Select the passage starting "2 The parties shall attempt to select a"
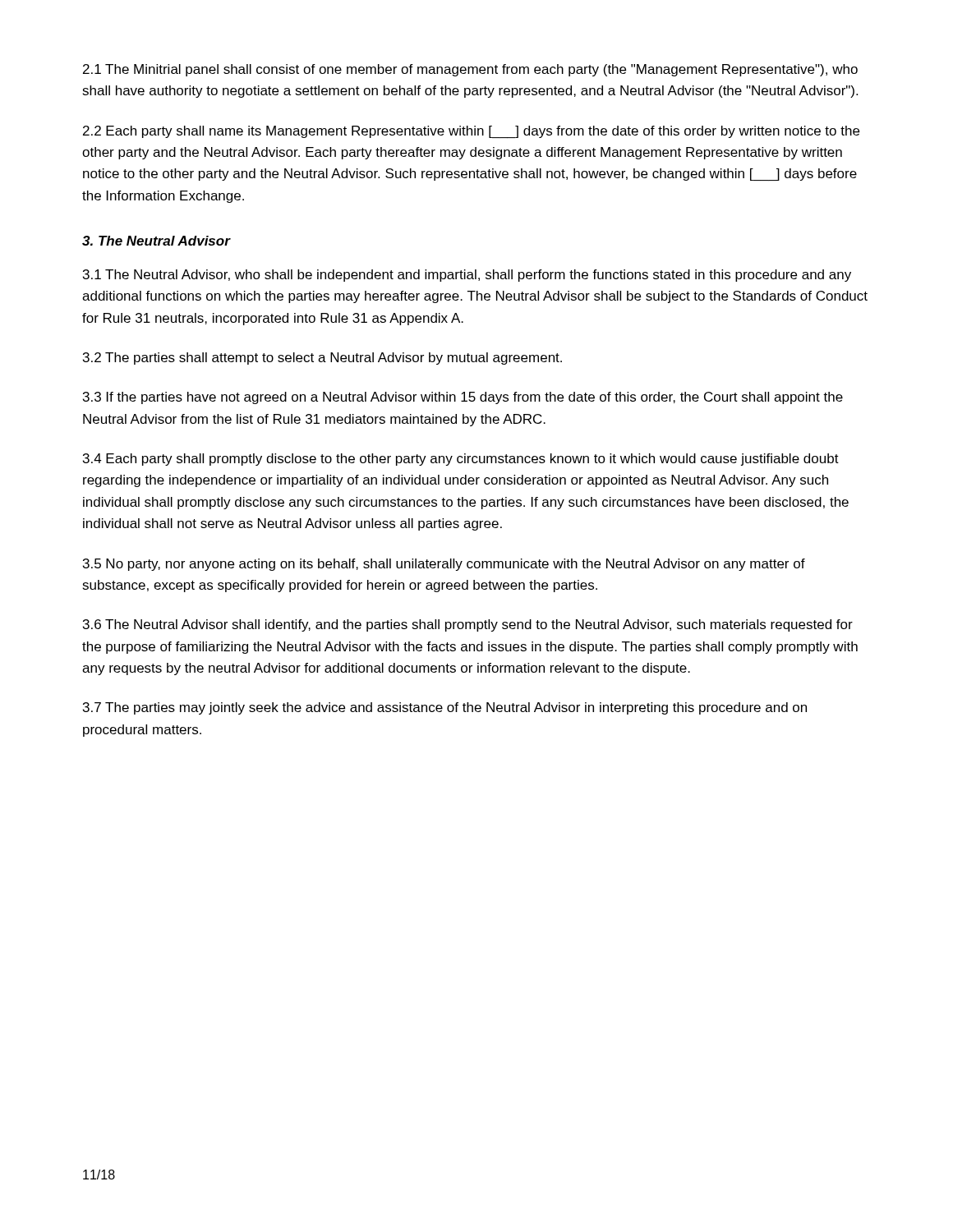This screenshot has height=1232, width=953. point(323,358)
